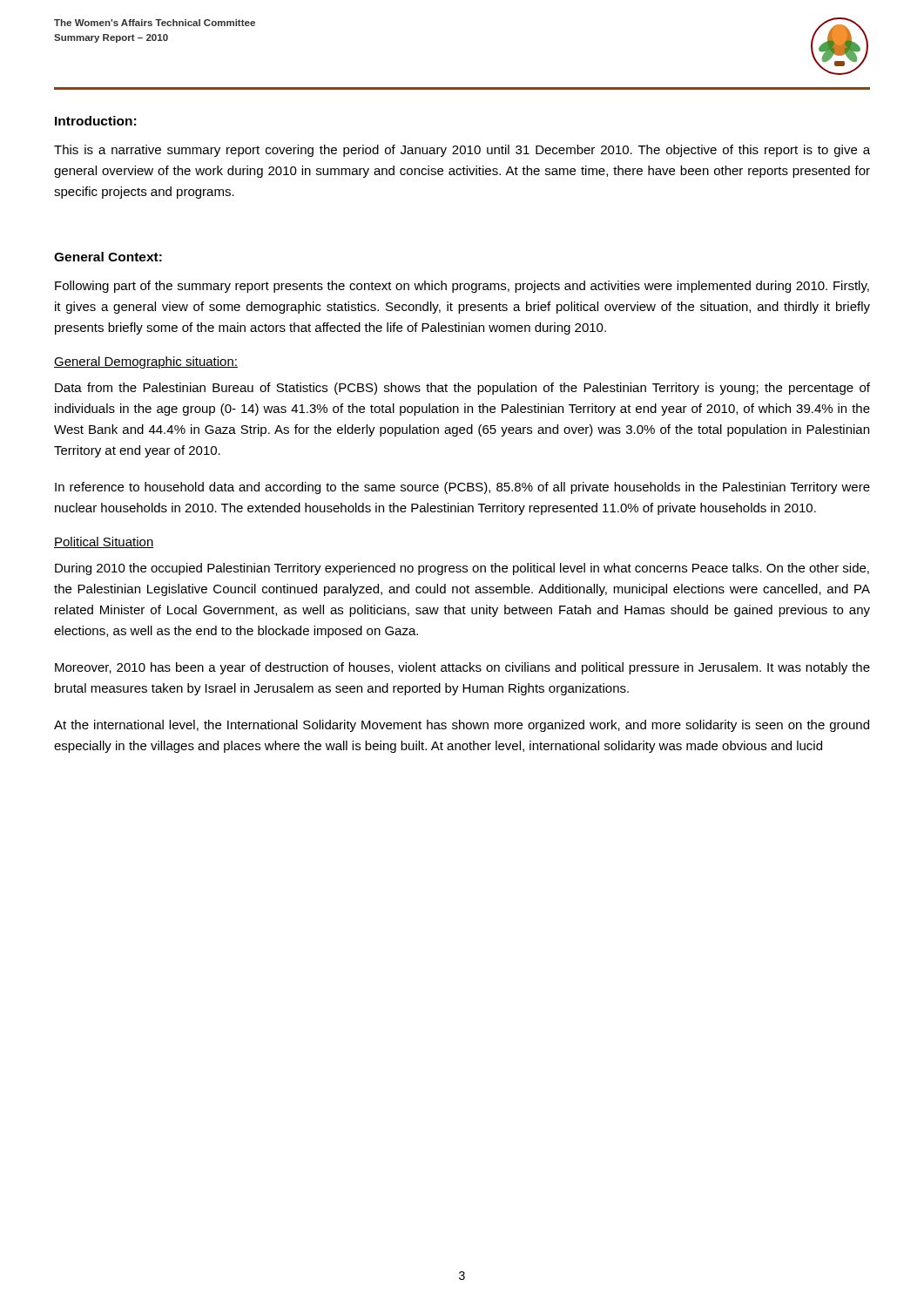This screenshot has width=924, height=1307.
Task: Point to the passage starting "General Demographic situation:"
Action: [146, 361]
